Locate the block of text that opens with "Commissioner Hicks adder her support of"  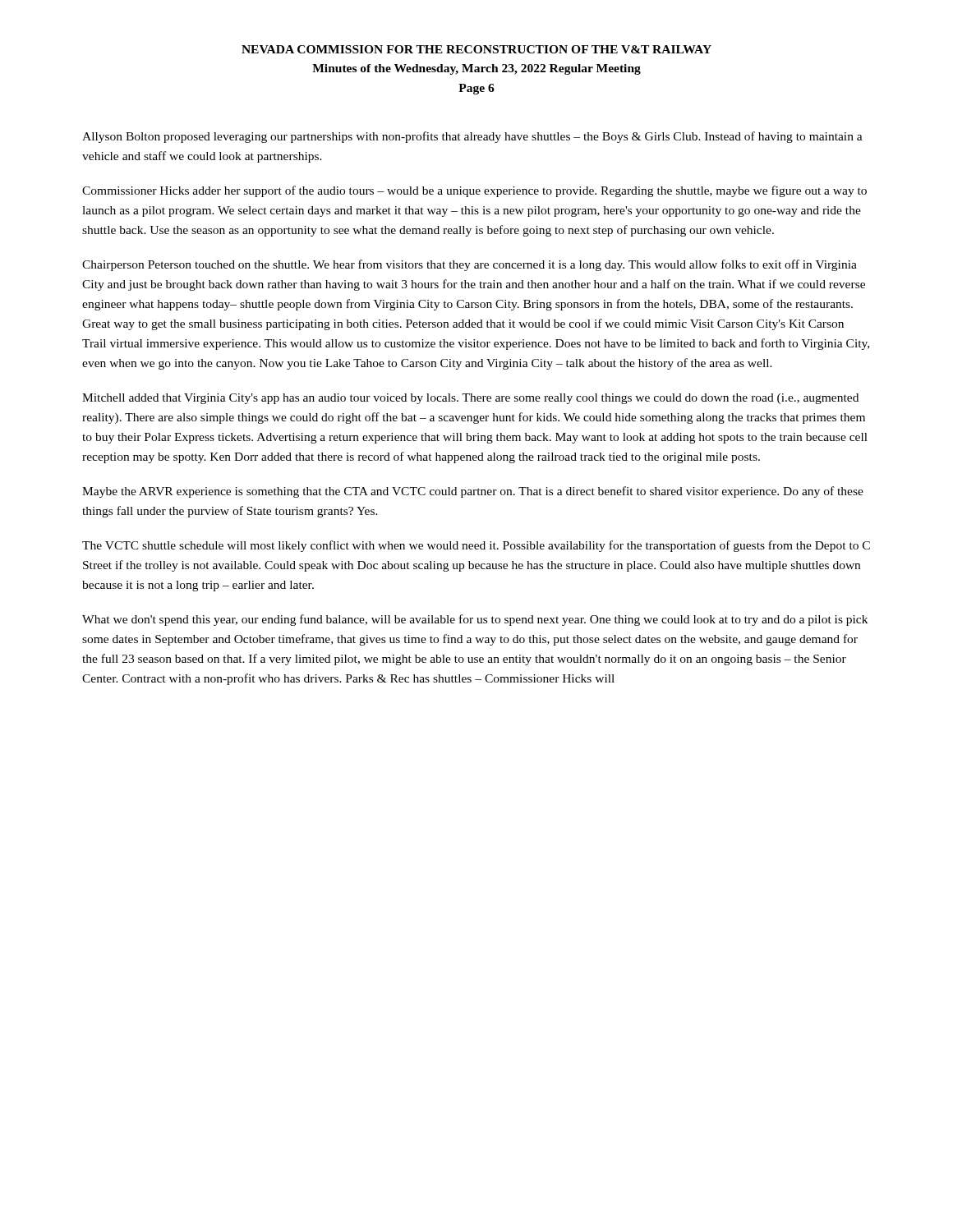(x=475, y=210)
